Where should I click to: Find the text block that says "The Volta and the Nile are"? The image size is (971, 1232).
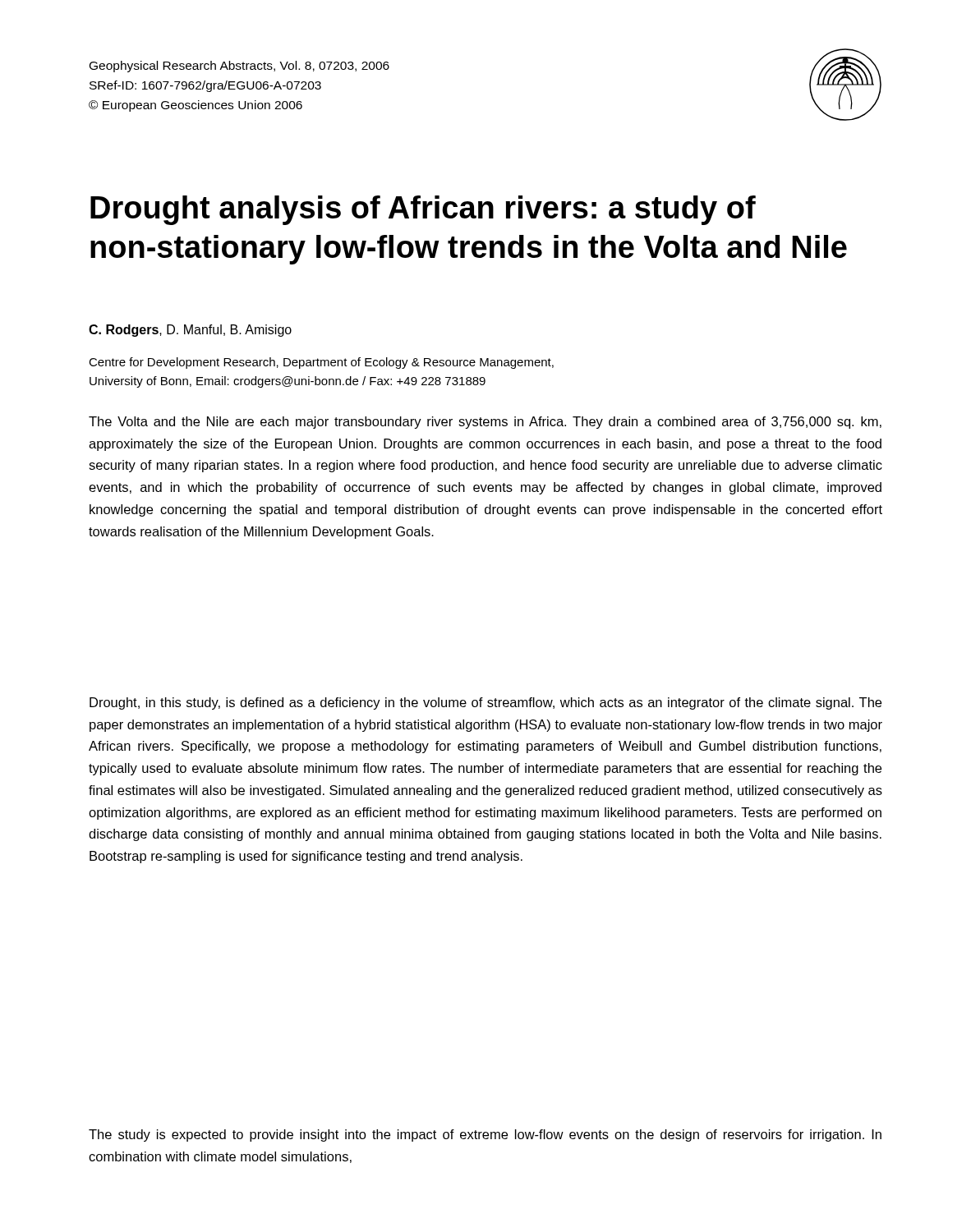(486, 476)
